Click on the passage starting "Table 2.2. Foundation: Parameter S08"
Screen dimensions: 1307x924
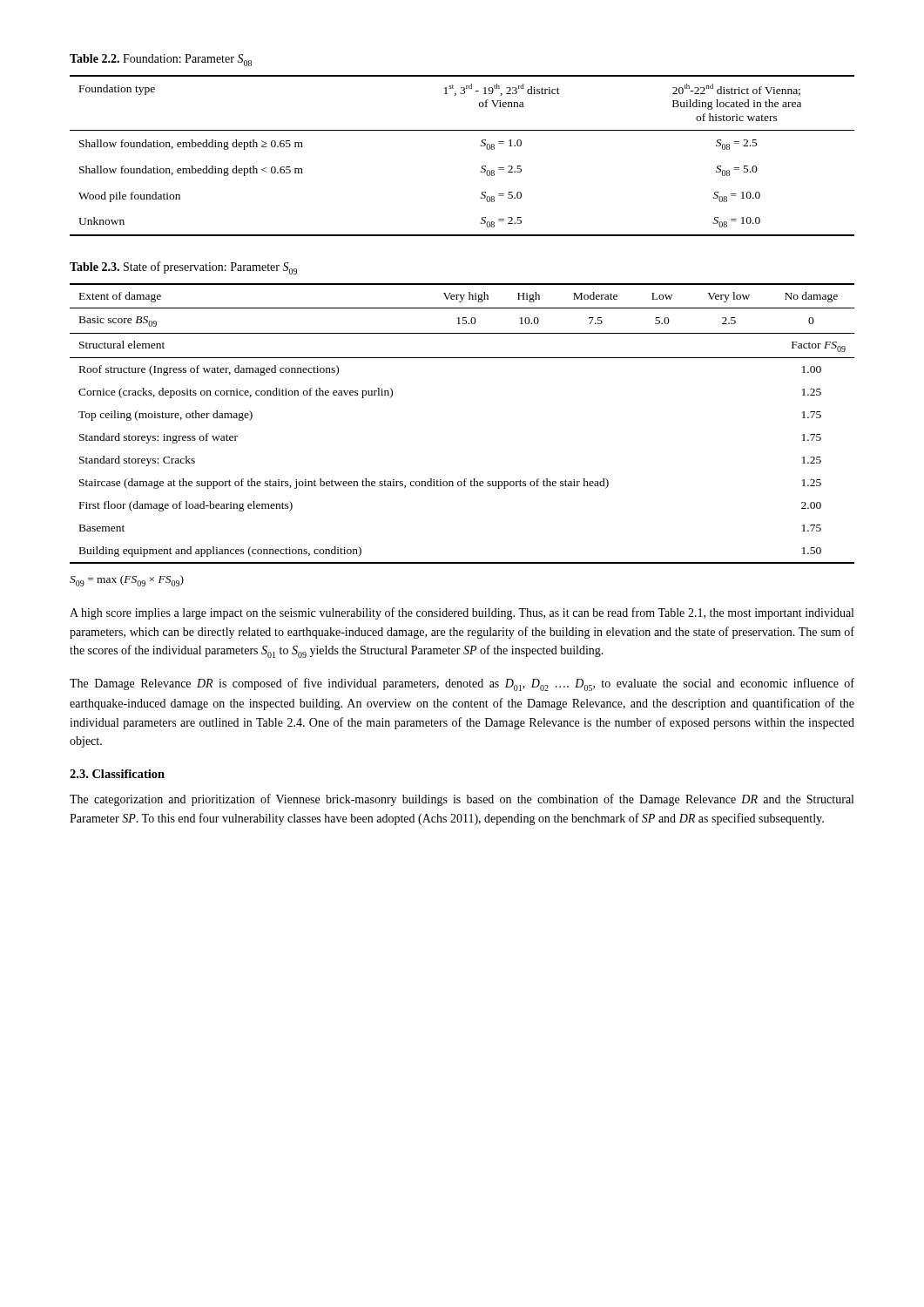click(161, 60)
